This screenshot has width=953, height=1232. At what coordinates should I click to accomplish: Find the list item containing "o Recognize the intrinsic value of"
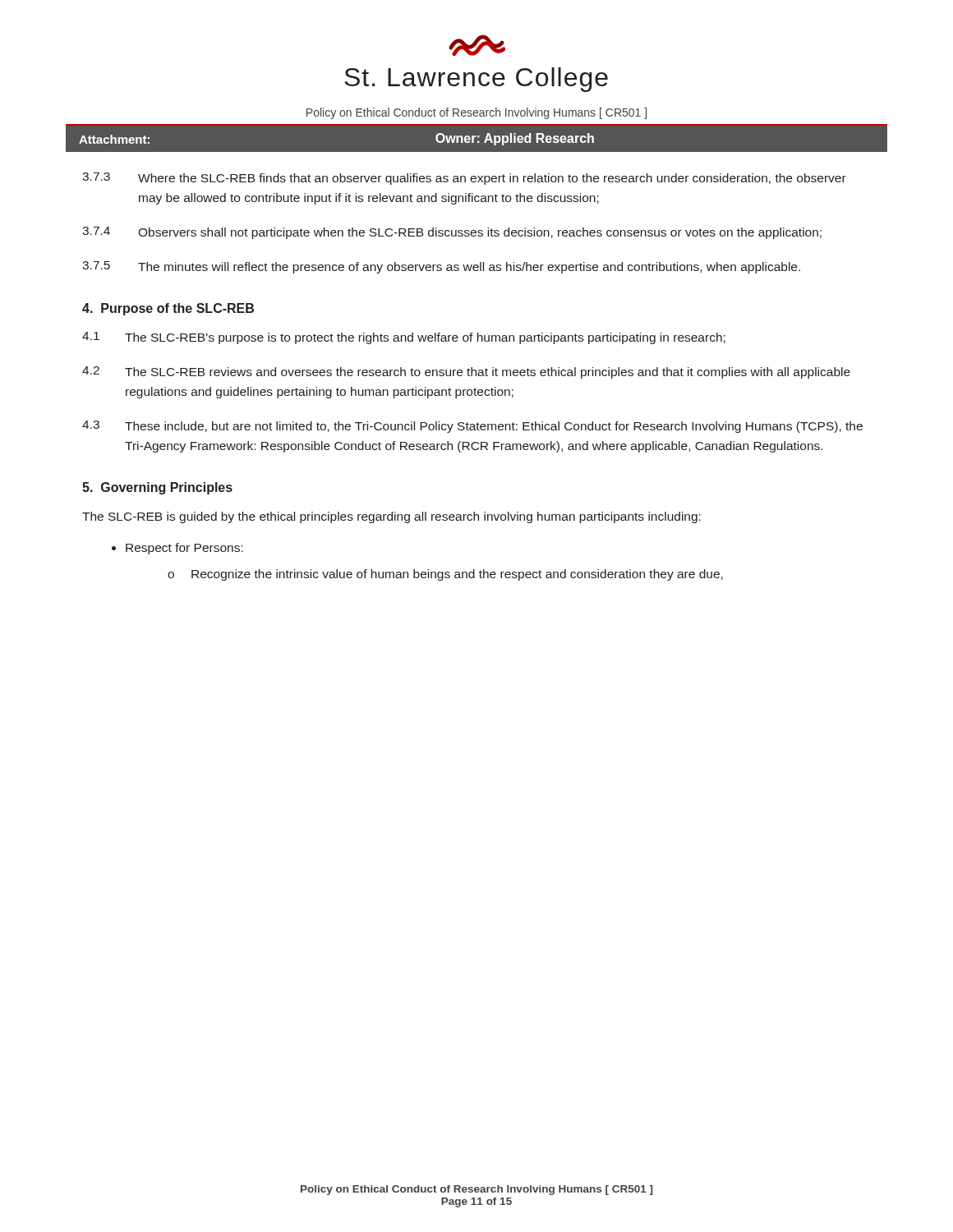[x=519, y=574]
